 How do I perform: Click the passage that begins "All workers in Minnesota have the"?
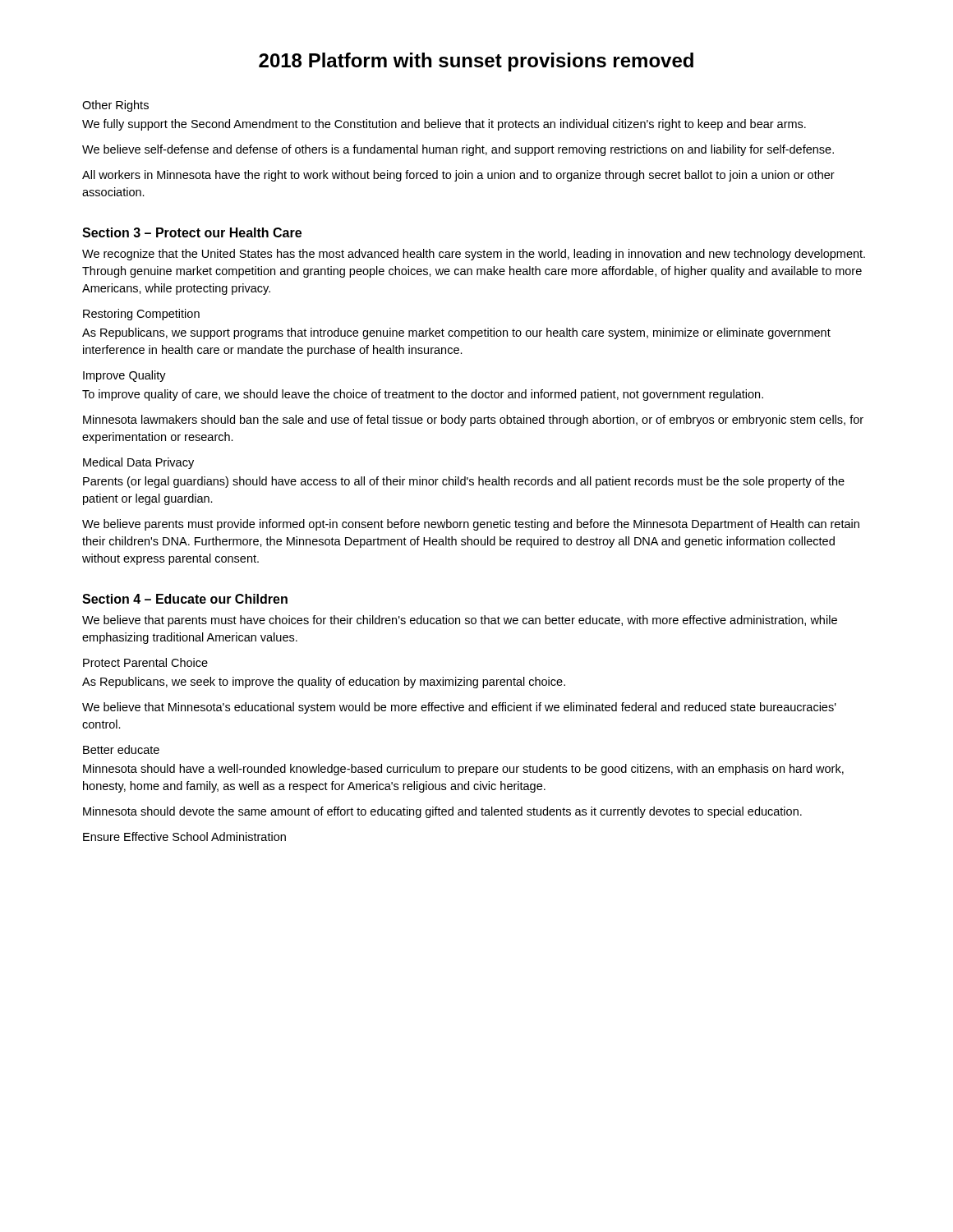point(458,184)
